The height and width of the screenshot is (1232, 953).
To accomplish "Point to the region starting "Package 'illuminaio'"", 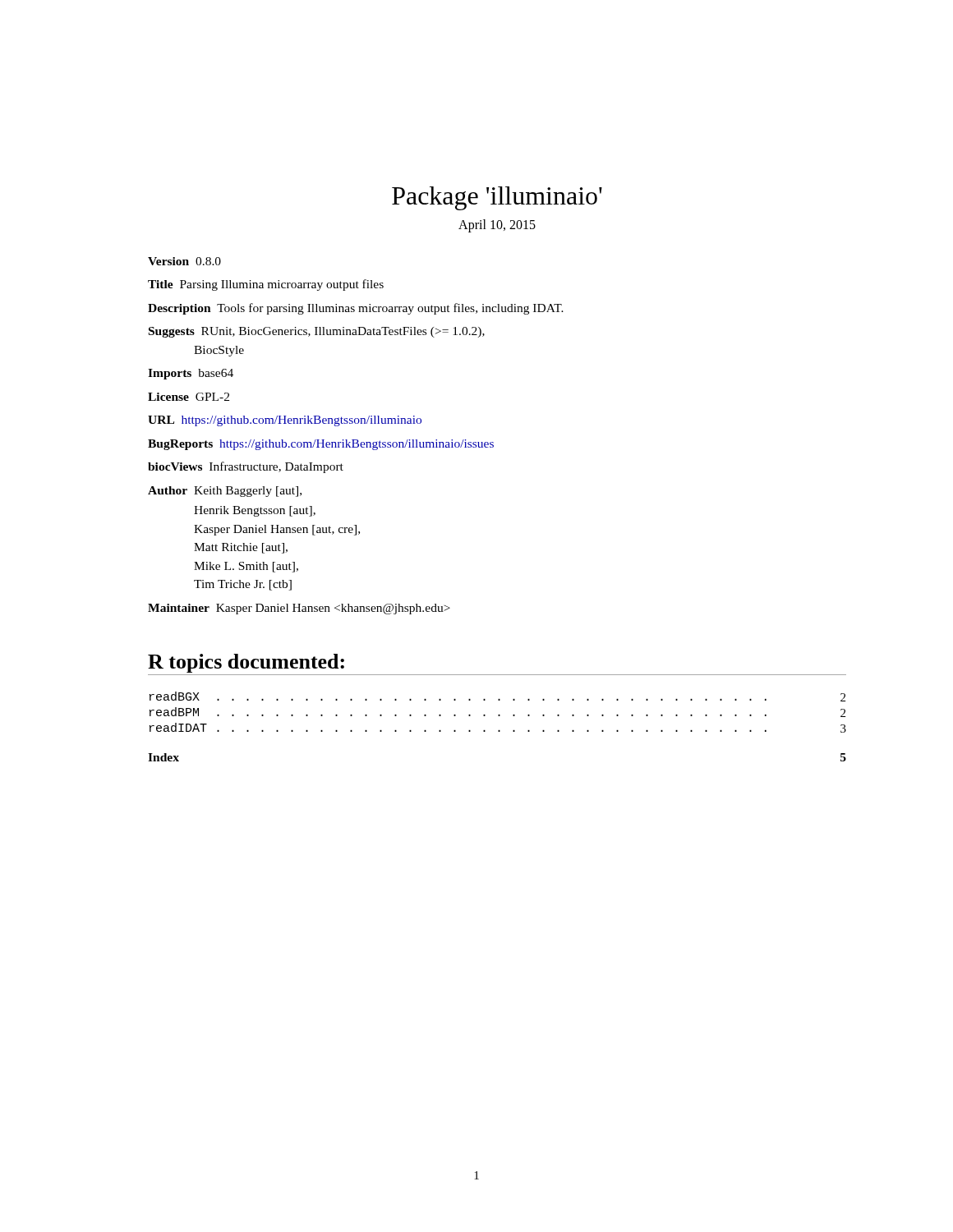I will 497,196.
